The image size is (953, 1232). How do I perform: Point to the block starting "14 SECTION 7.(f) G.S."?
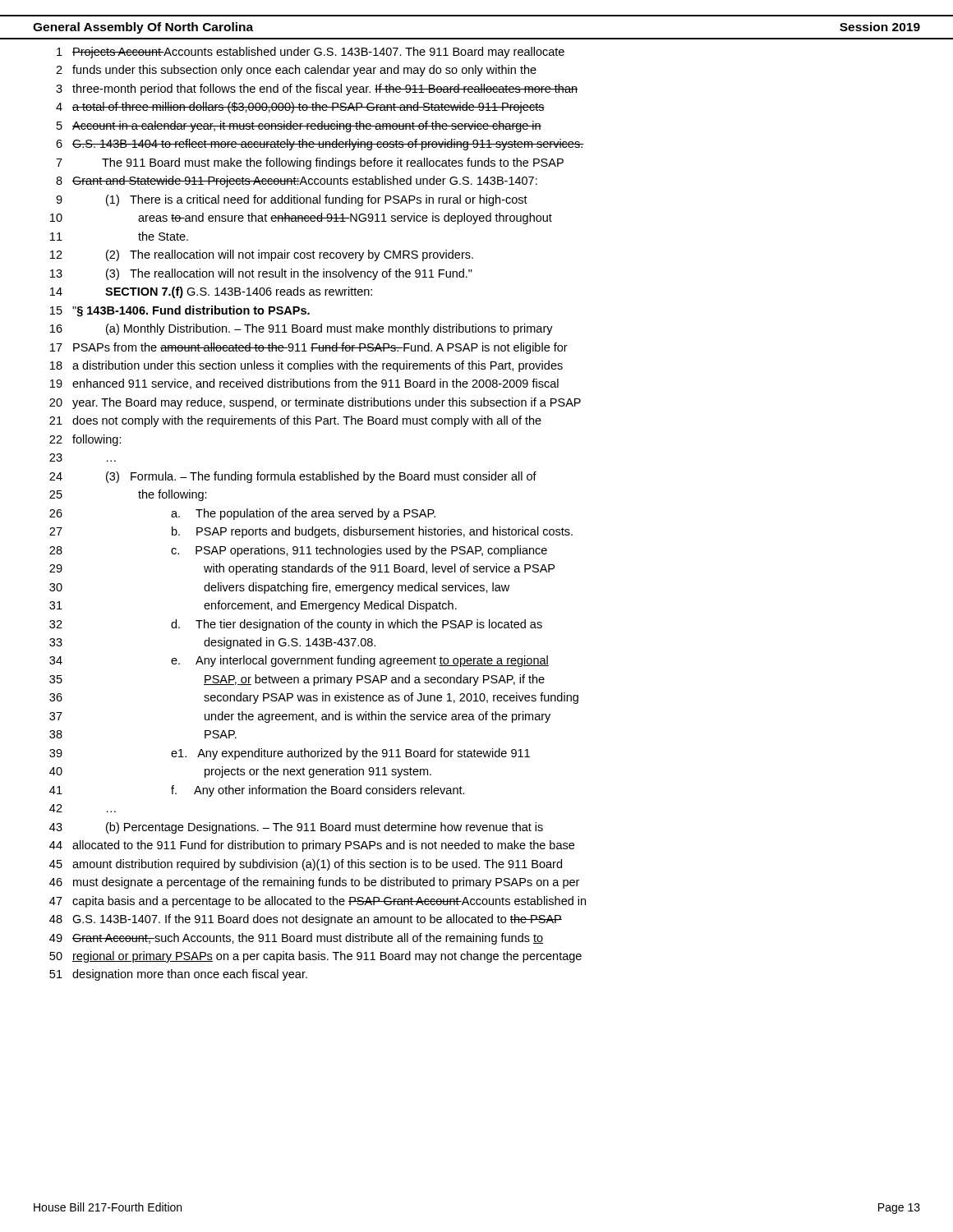211,292
